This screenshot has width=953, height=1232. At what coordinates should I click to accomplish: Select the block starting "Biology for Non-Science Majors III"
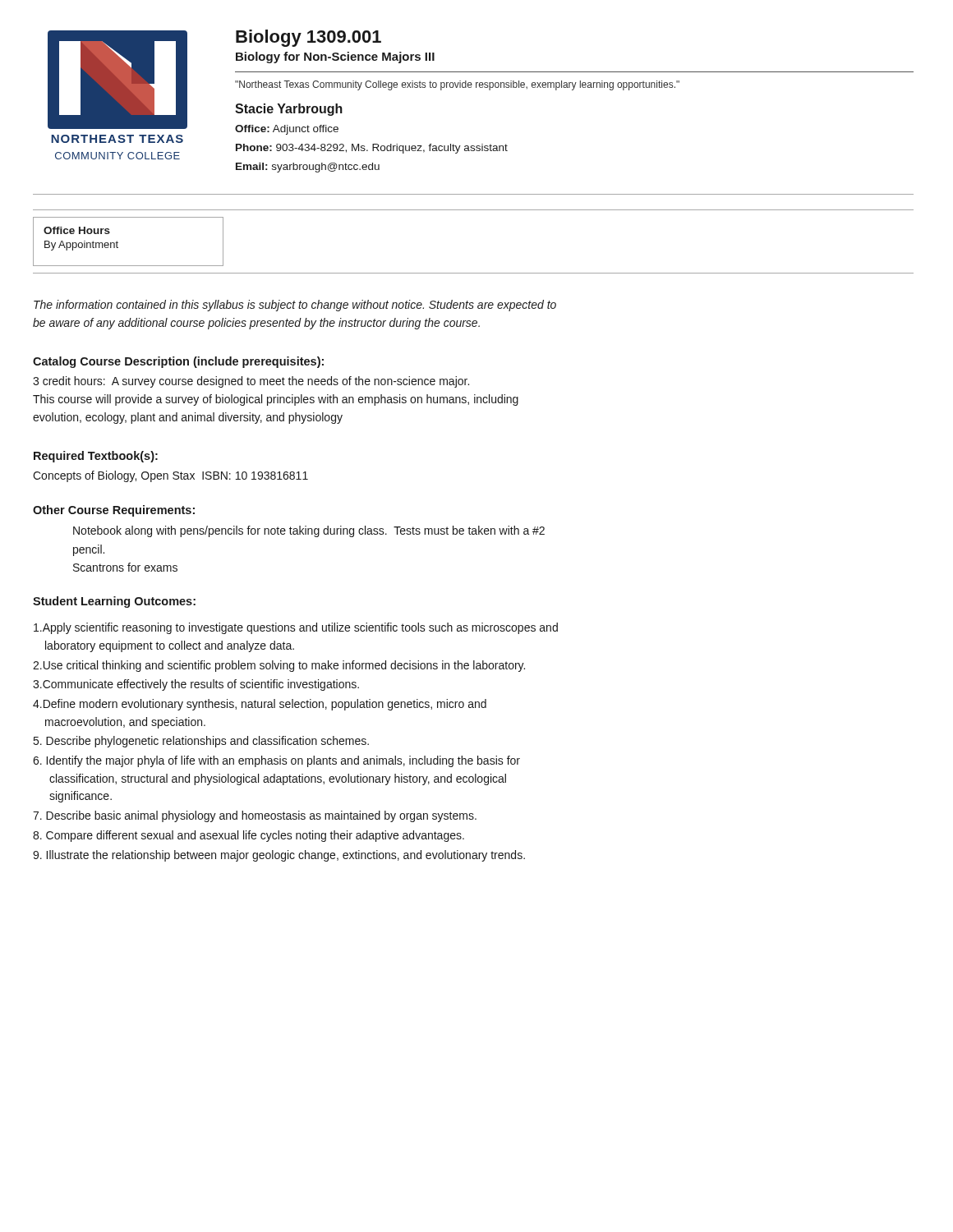335,56
